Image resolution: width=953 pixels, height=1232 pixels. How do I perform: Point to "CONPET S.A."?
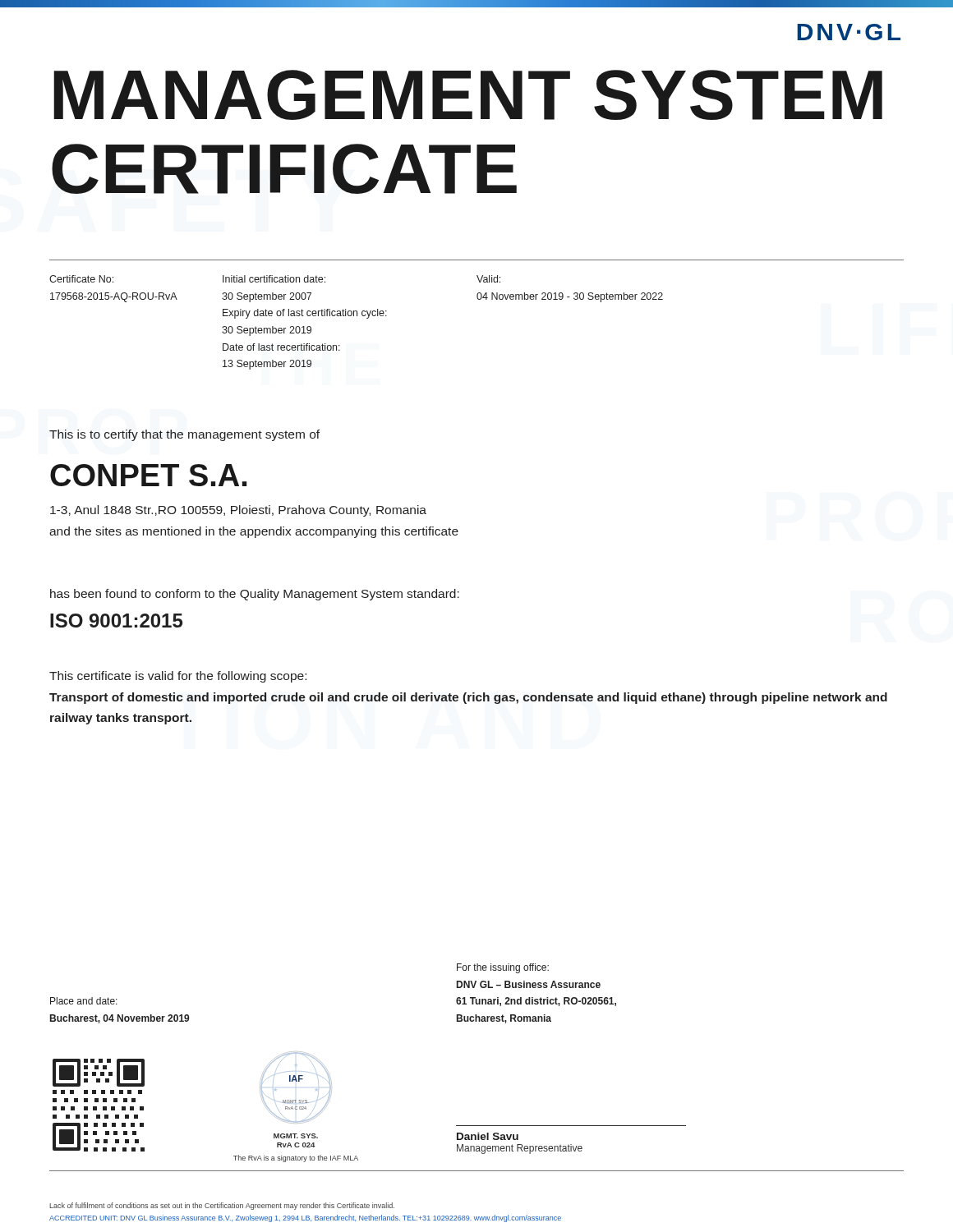coord(149,476)
